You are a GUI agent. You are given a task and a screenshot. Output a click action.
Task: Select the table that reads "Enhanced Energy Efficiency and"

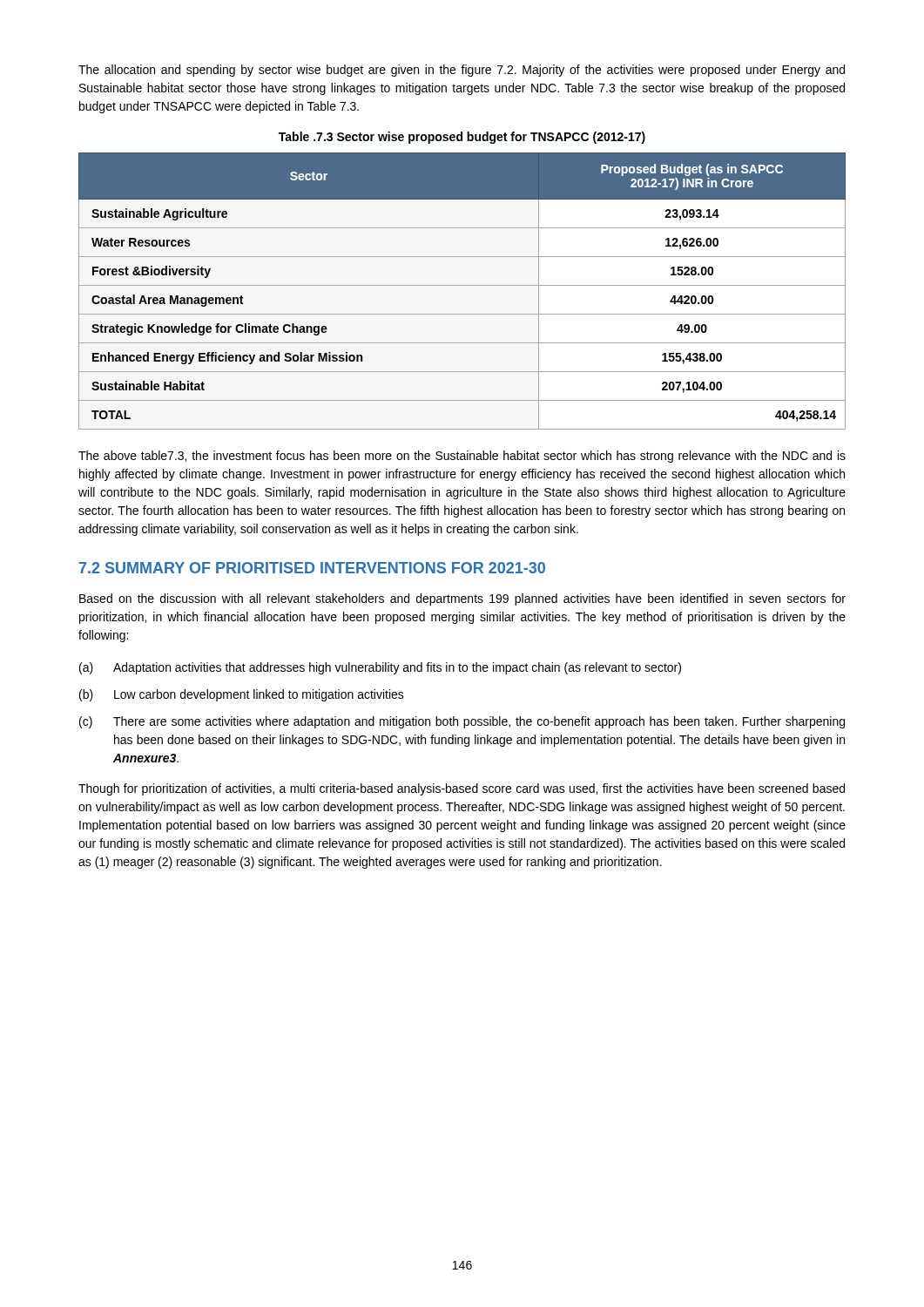[x=462, y=291]
